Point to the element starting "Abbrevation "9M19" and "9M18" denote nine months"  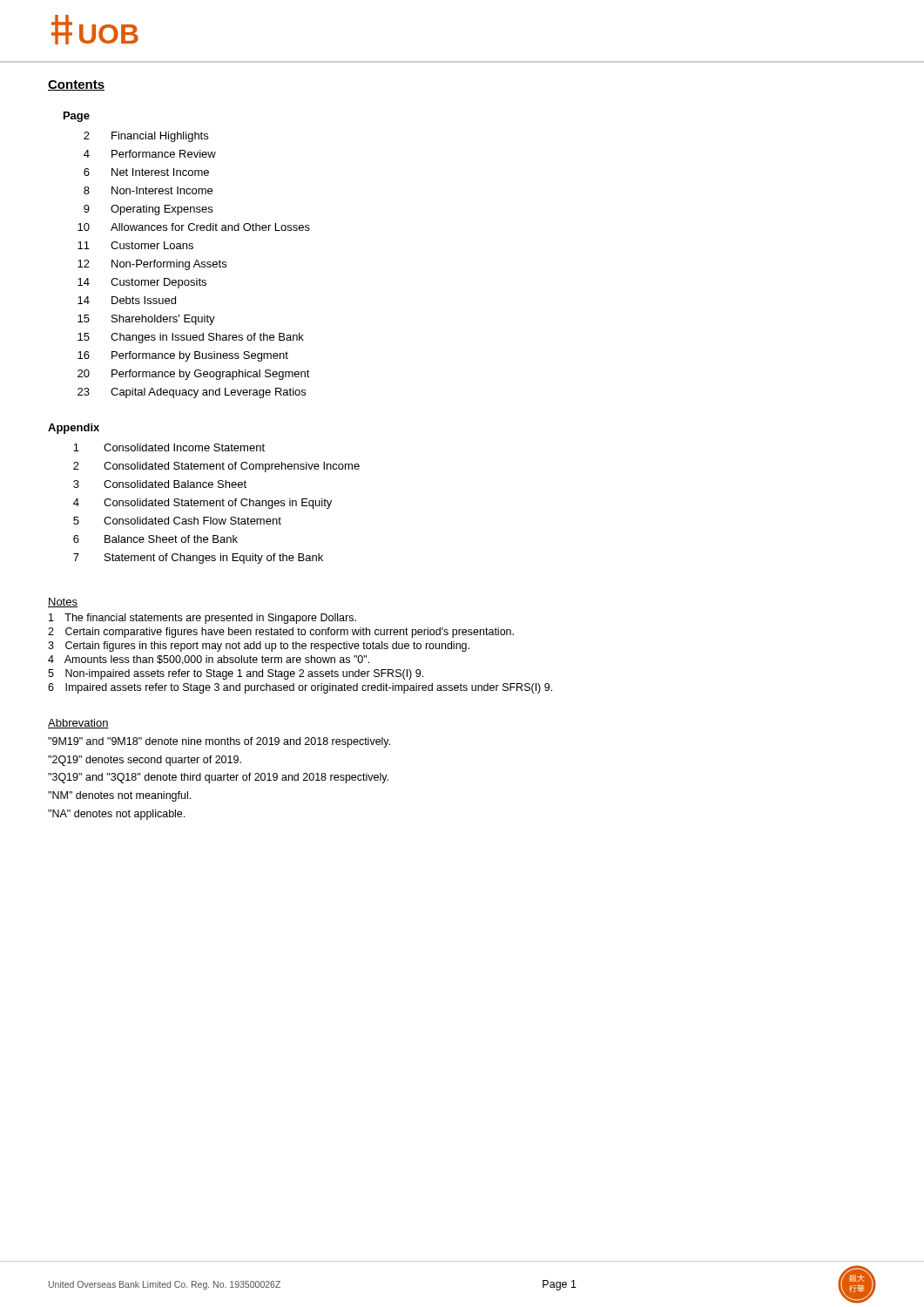pyautogui.click(x=78, y=724)
